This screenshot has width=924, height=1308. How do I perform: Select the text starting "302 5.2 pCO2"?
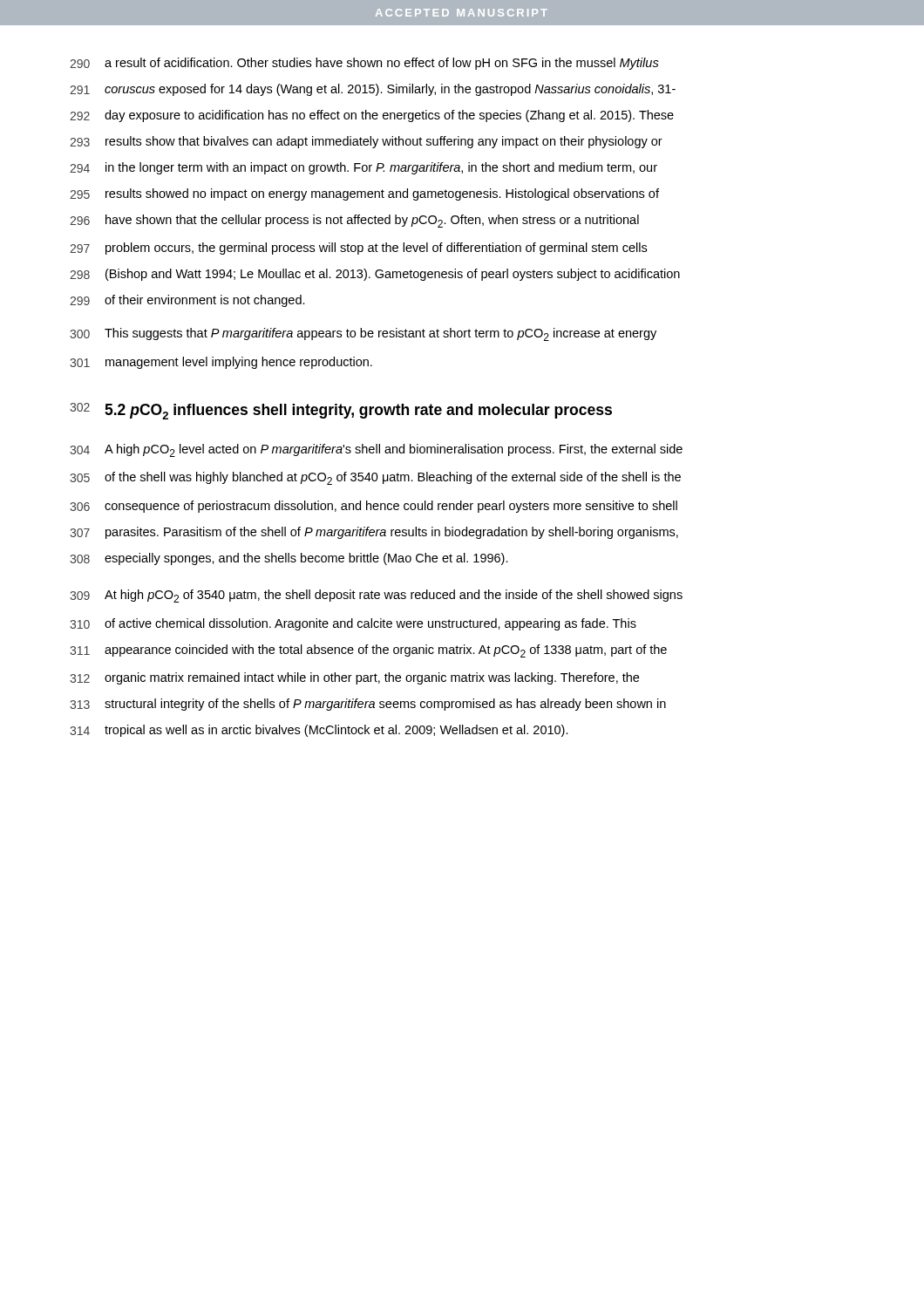[341, 411]
